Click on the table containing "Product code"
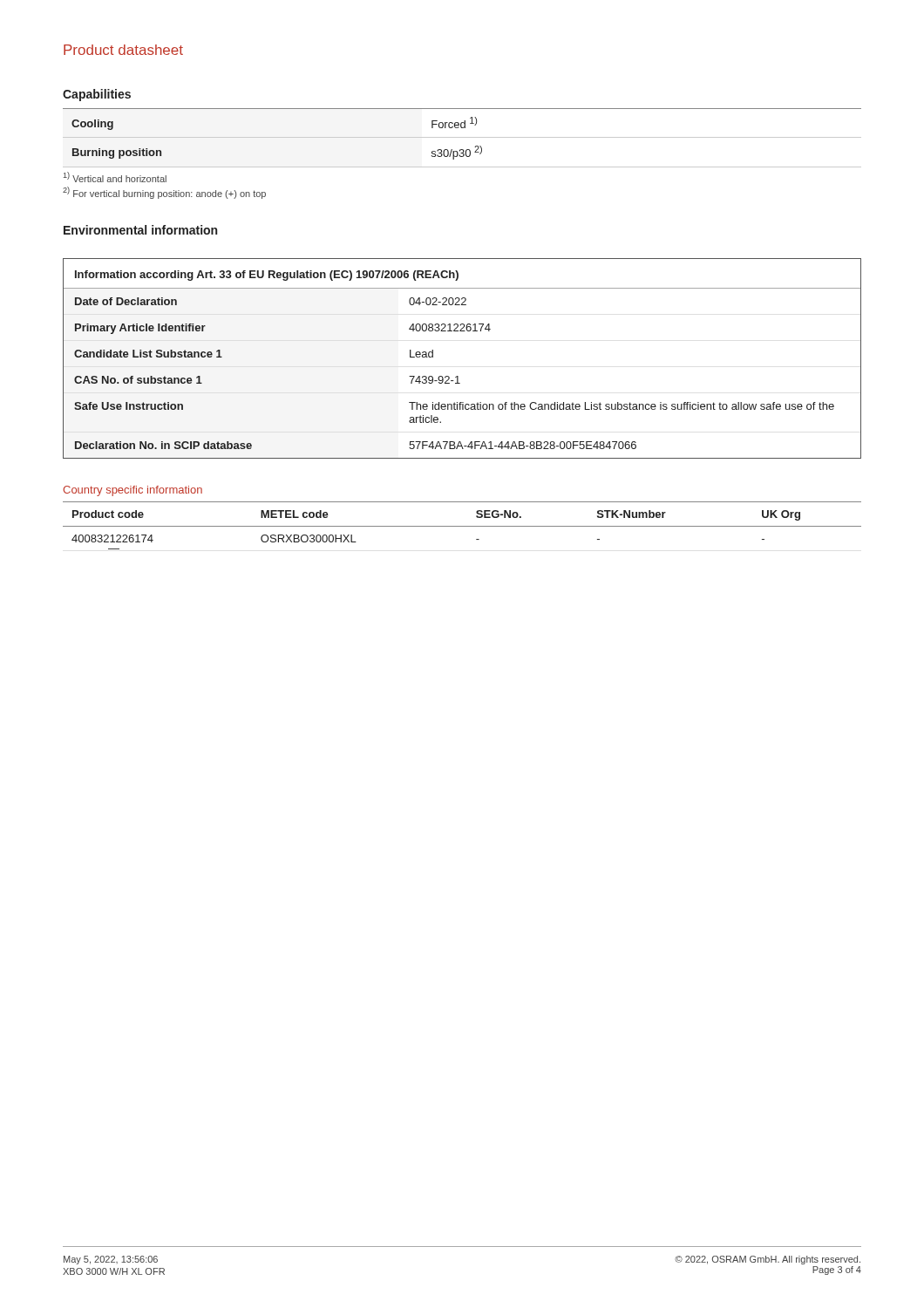924x1308 pixels. (462, 526)
